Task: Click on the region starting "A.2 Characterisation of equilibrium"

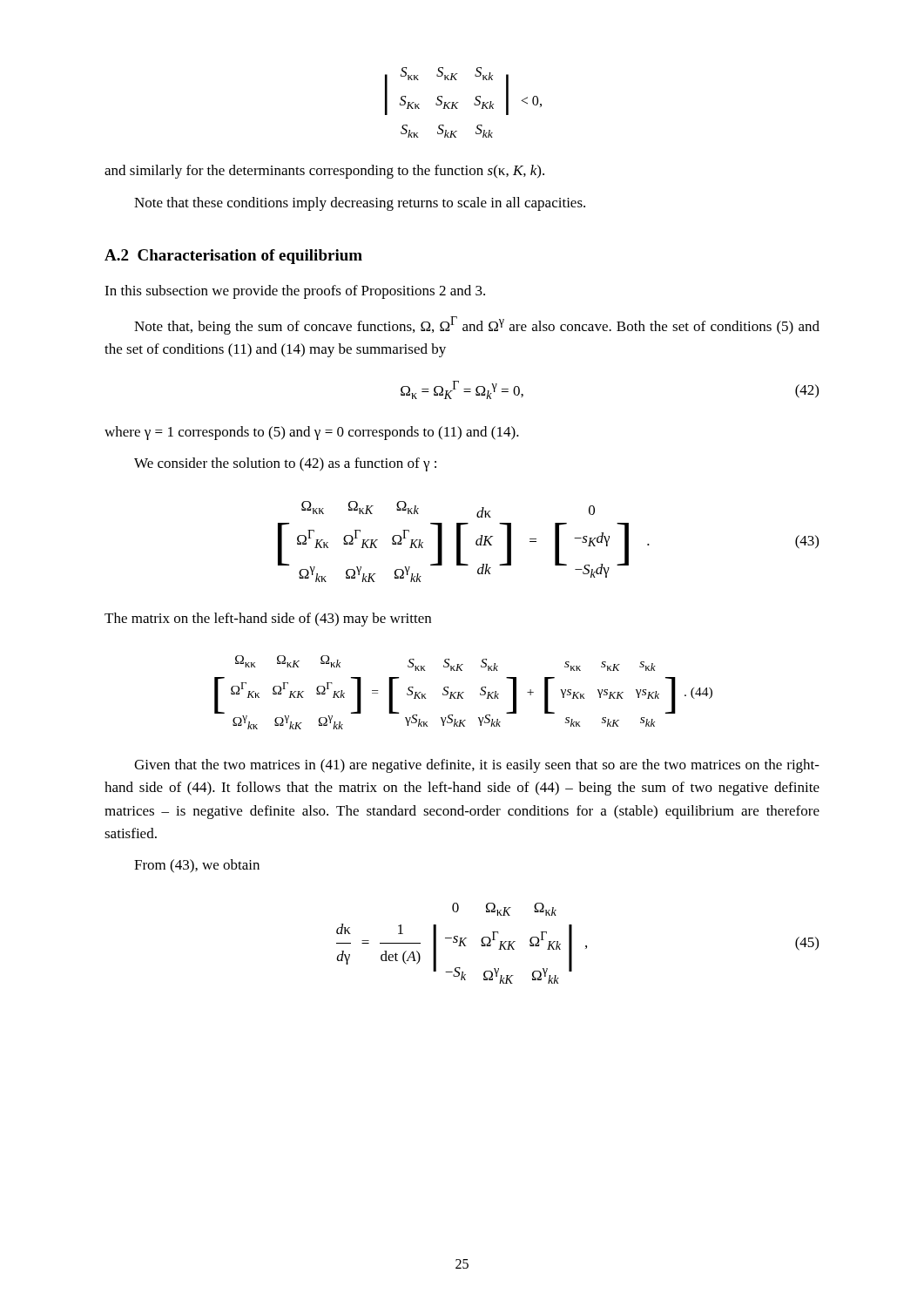Action: tap(233, 255)
